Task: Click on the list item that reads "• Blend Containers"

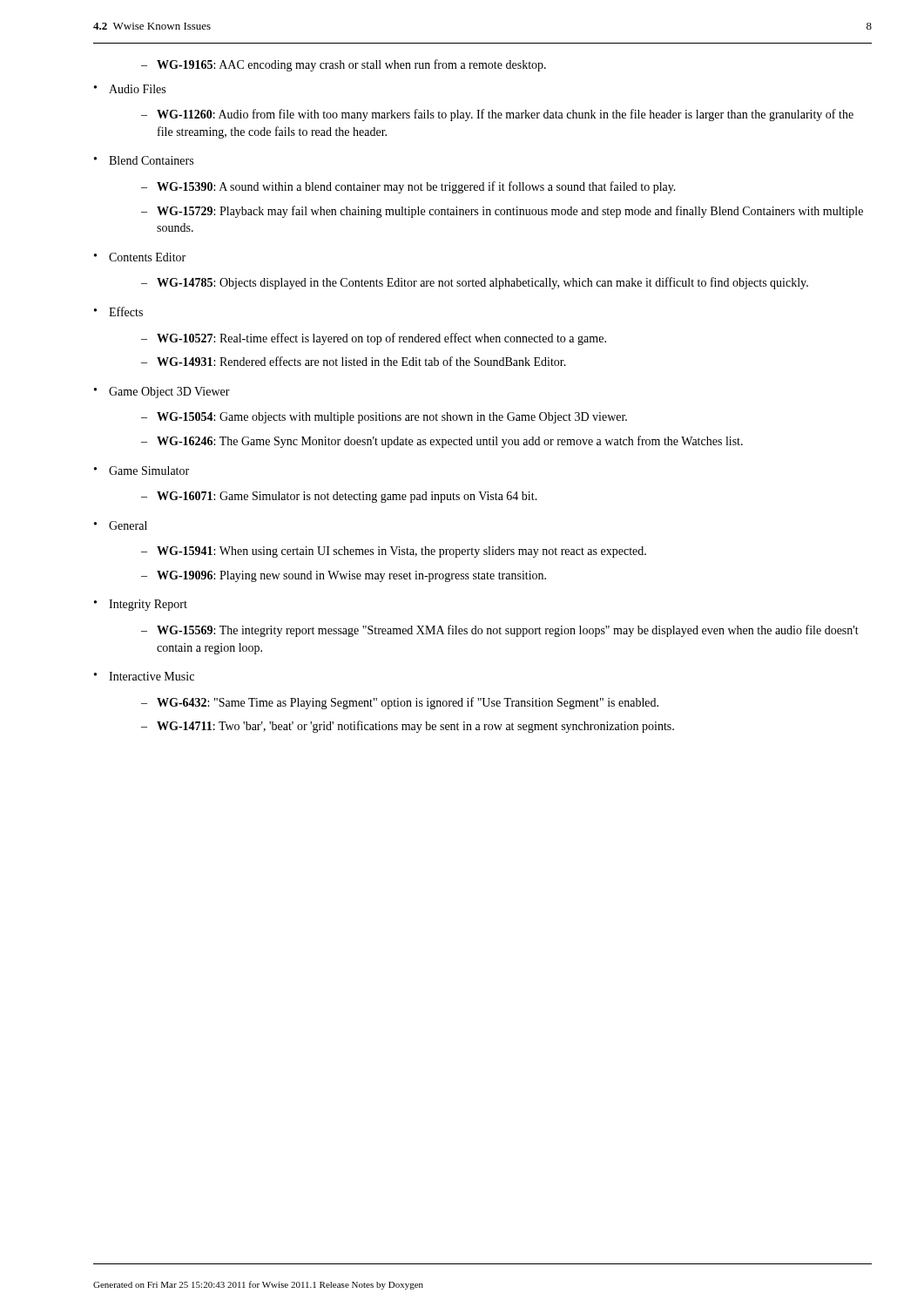Action: 144,160
